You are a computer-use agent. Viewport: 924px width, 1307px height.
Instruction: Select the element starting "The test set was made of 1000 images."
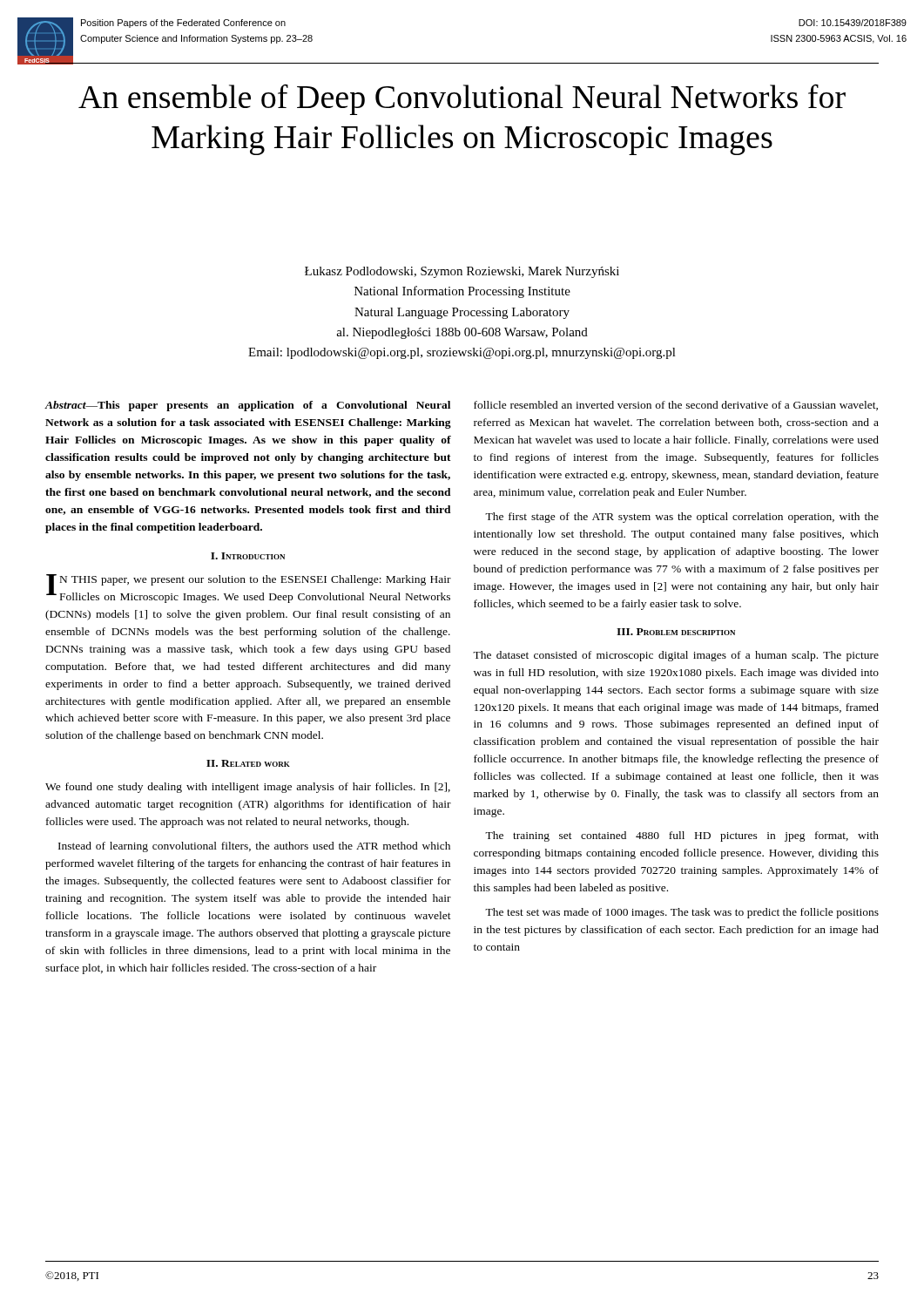676,929
